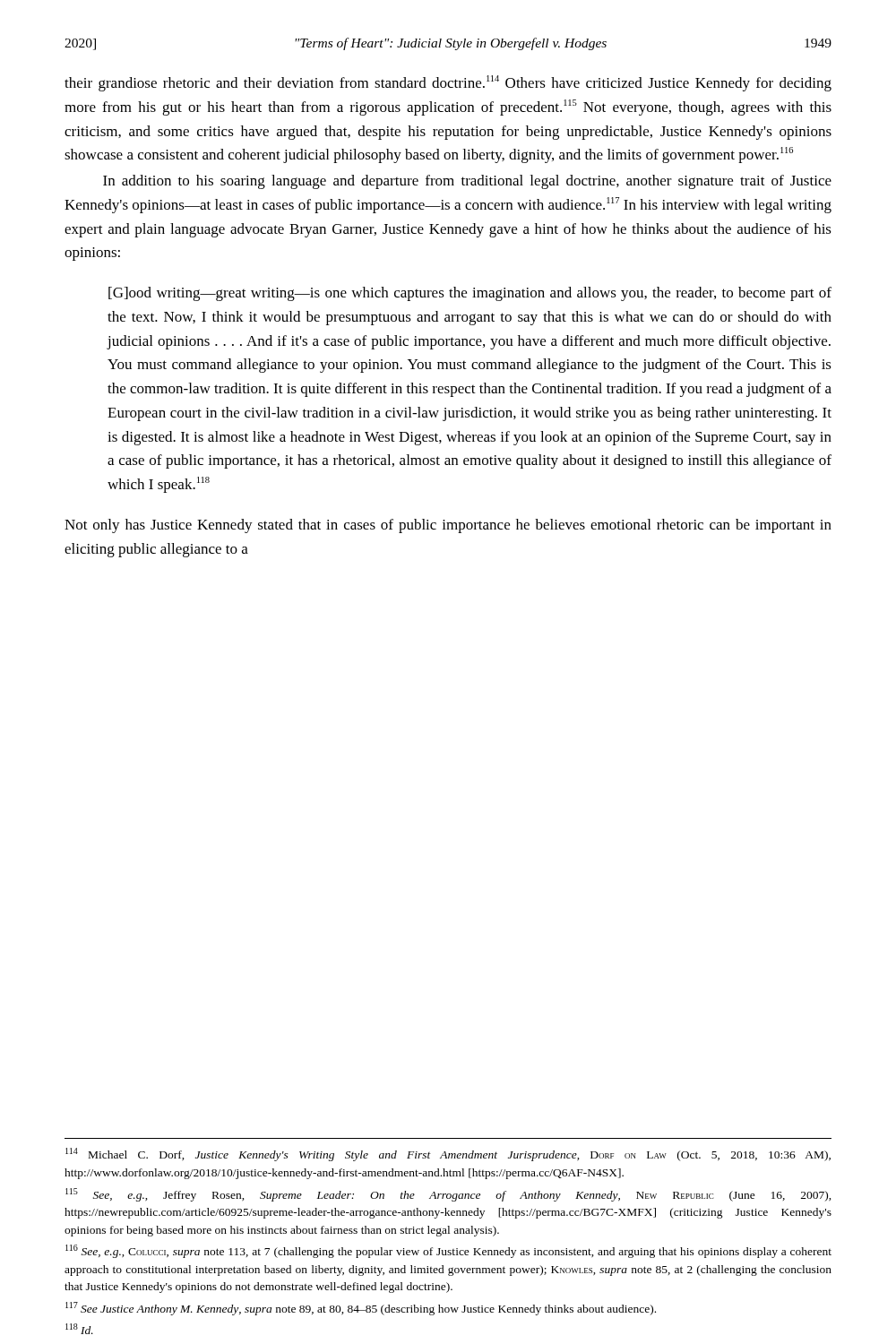Find the text block that says "[G]ood writing—great writing—is one which captures"

tap(470, 389)
